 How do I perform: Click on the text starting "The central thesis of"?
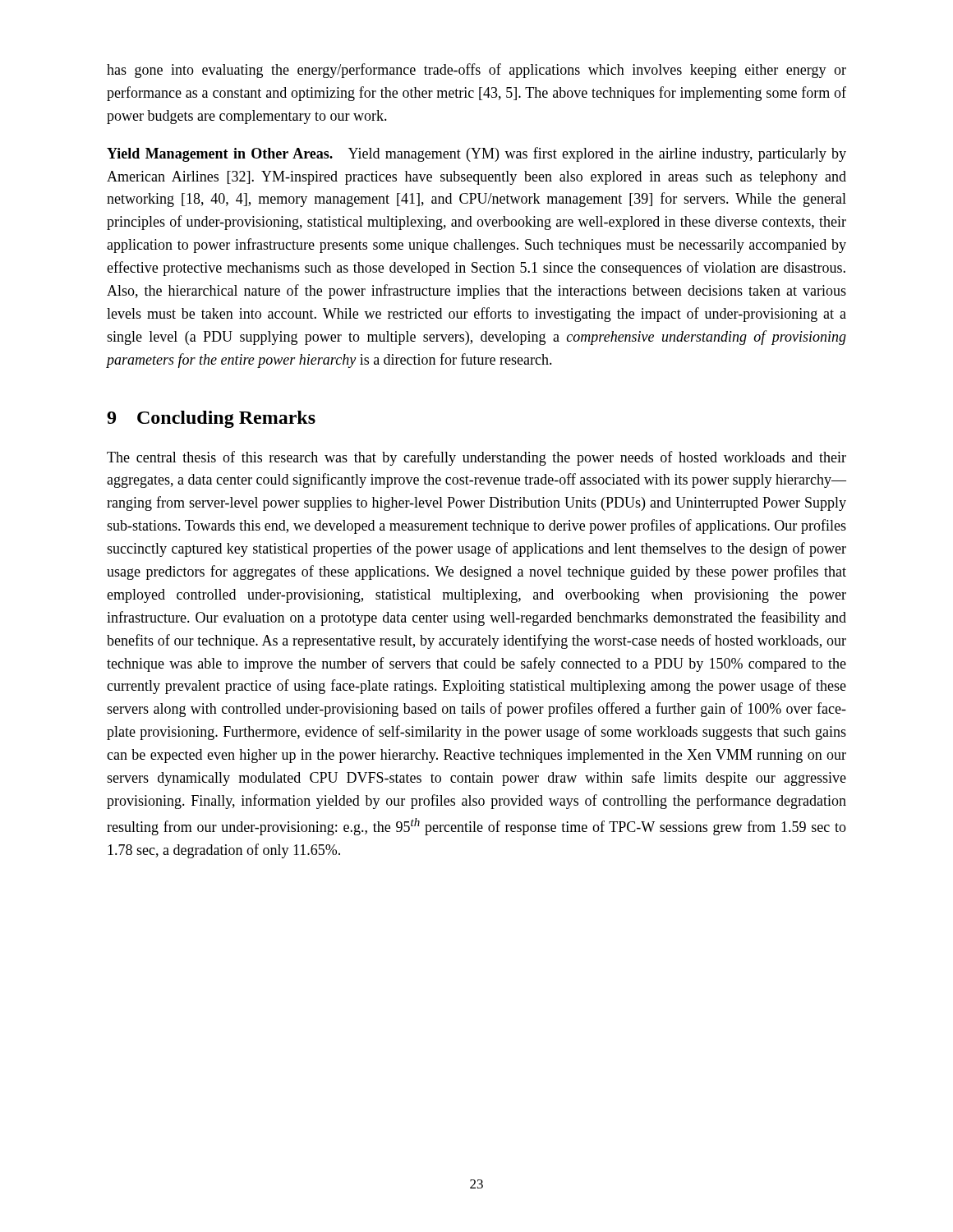click(476, 654)
